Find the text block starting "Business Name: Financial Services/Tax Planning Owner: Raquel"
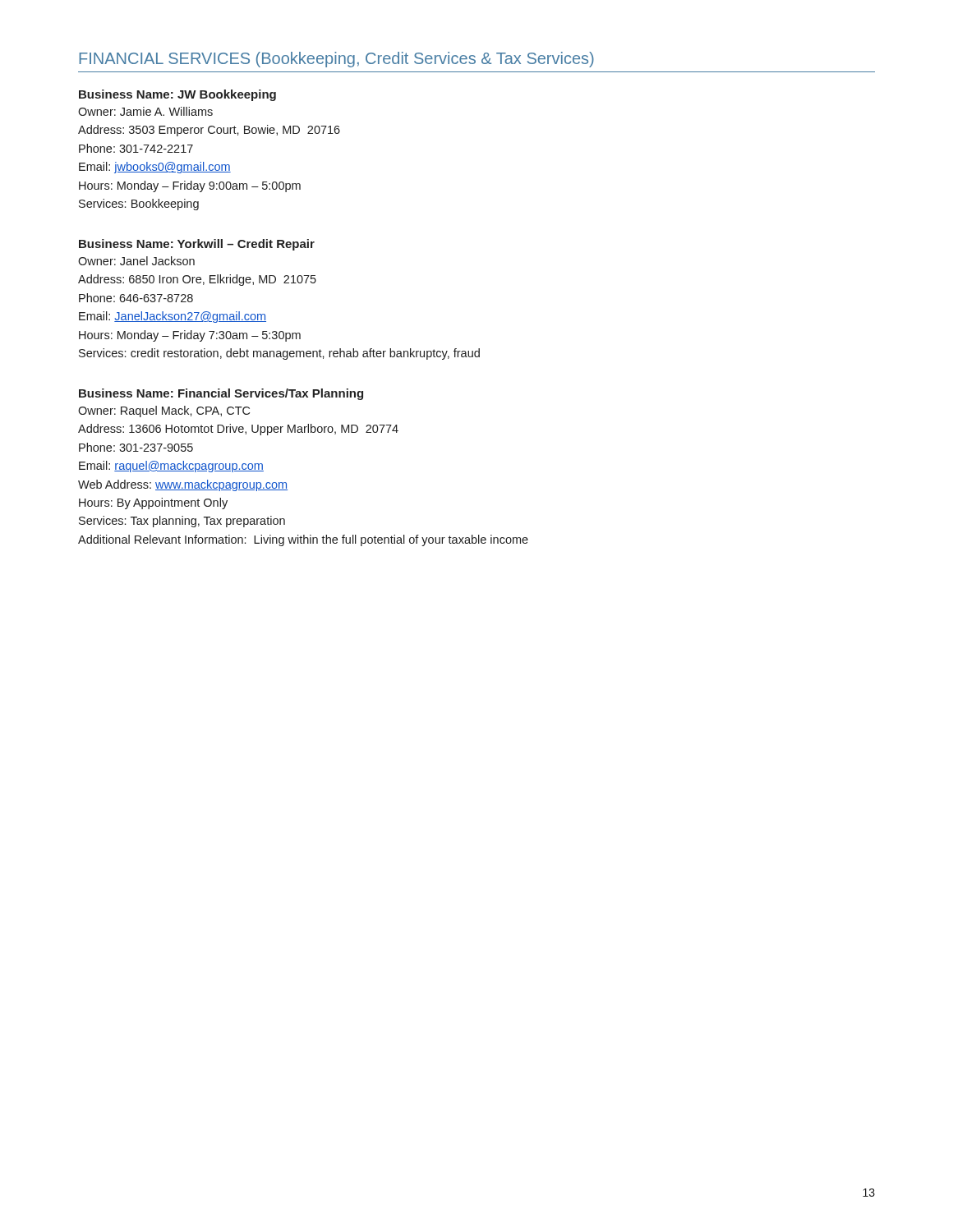The height and width of the screenshot is (1232, 953). (221, 394)
